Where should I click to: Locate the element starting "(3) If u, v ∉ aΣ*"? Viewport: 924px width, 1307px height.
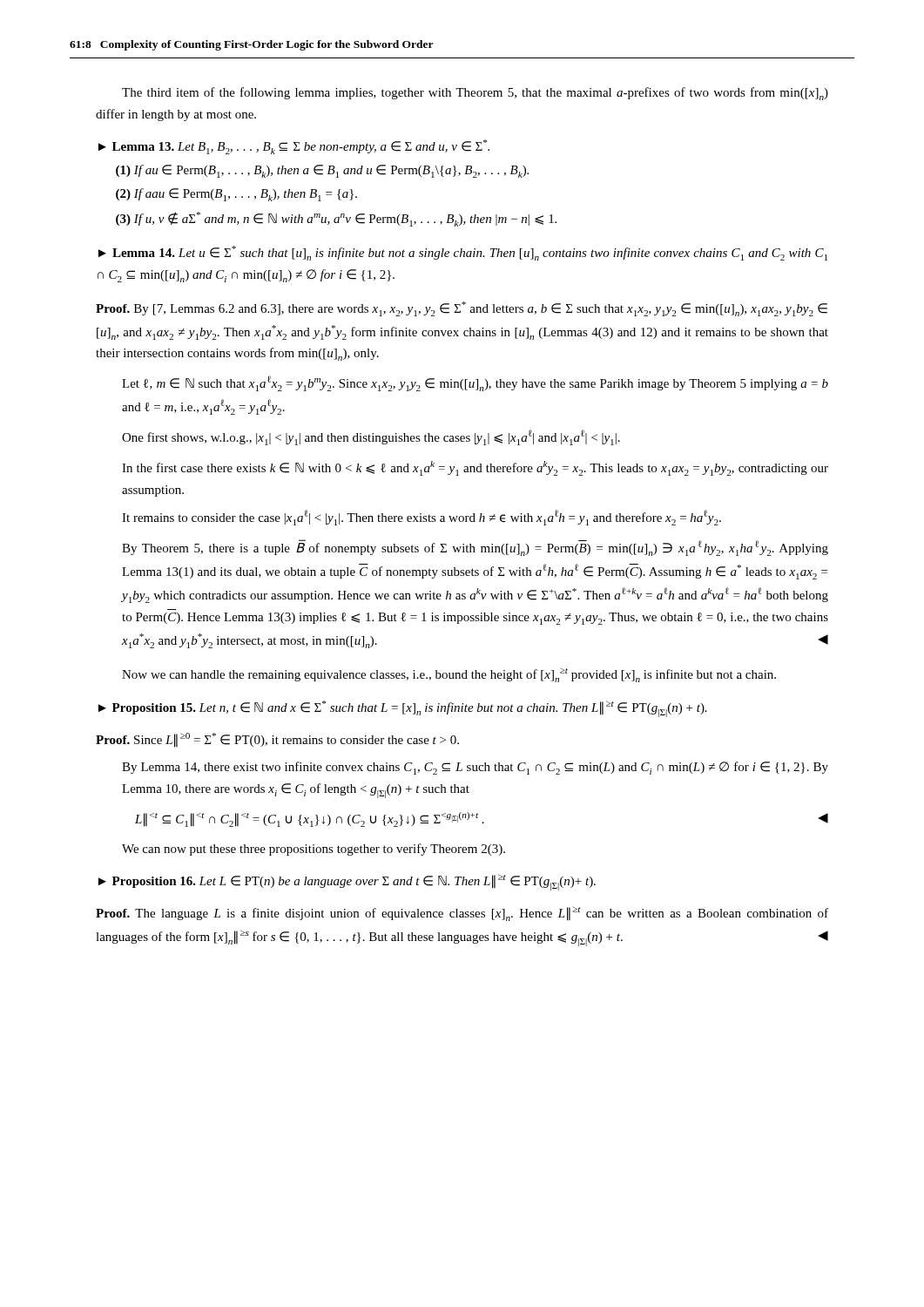click(x=462, y=219)
